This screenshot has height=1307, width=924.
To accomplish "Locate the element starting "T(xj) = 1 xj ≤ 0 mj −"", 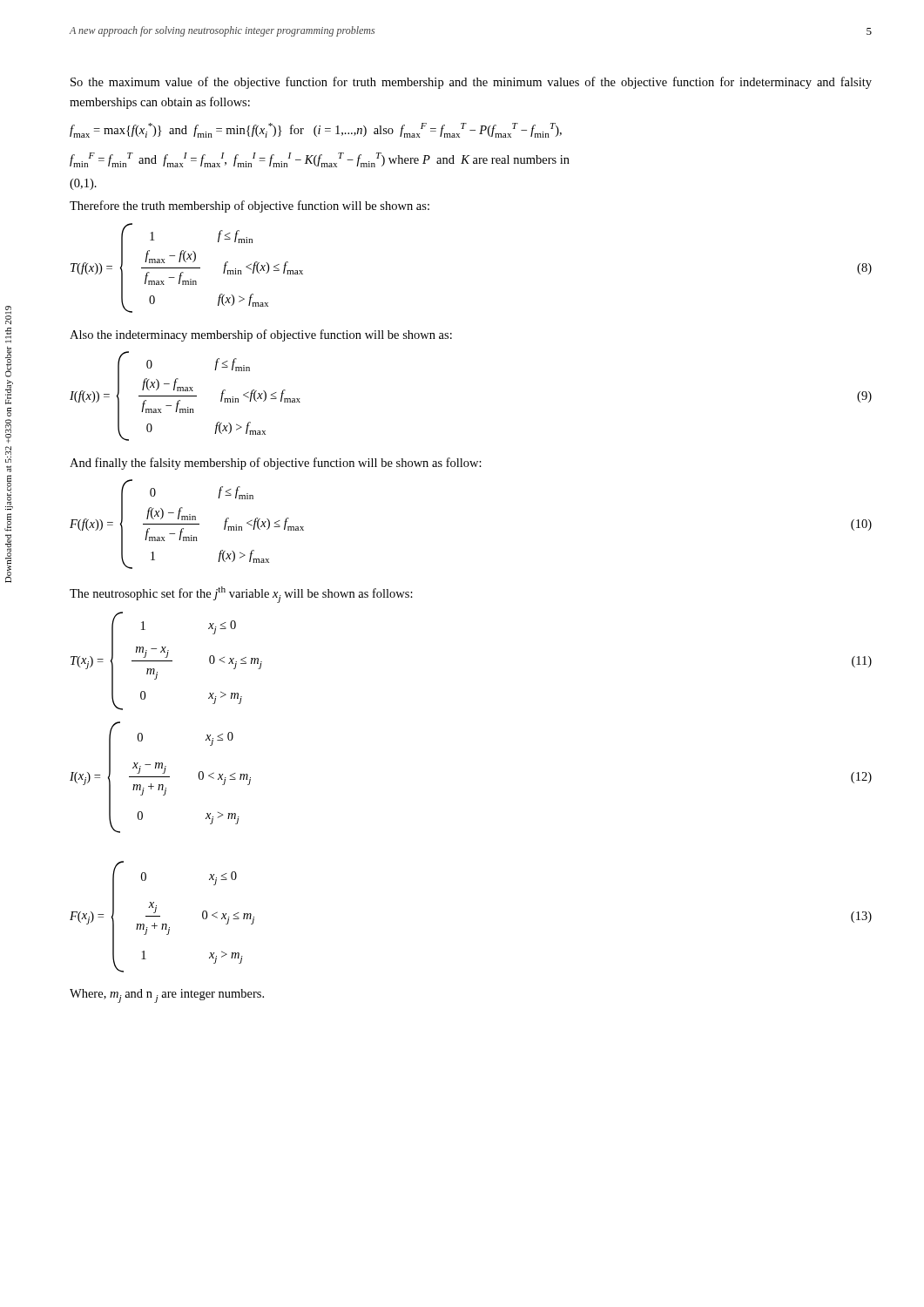I will point(152,661).
